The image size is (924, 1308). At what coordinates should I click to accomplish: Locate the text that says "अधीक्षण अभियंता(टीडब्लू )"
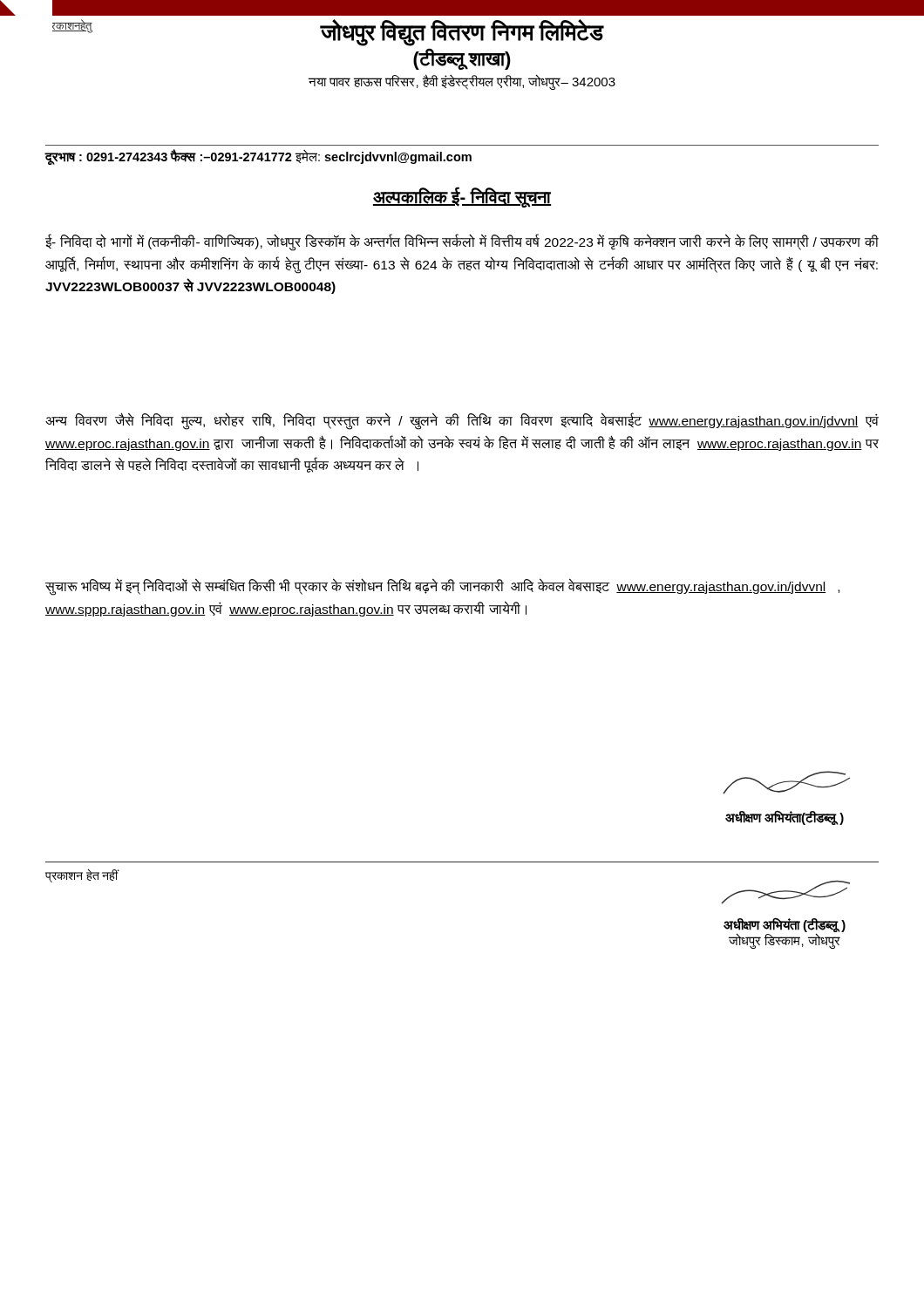click(785, 792)
